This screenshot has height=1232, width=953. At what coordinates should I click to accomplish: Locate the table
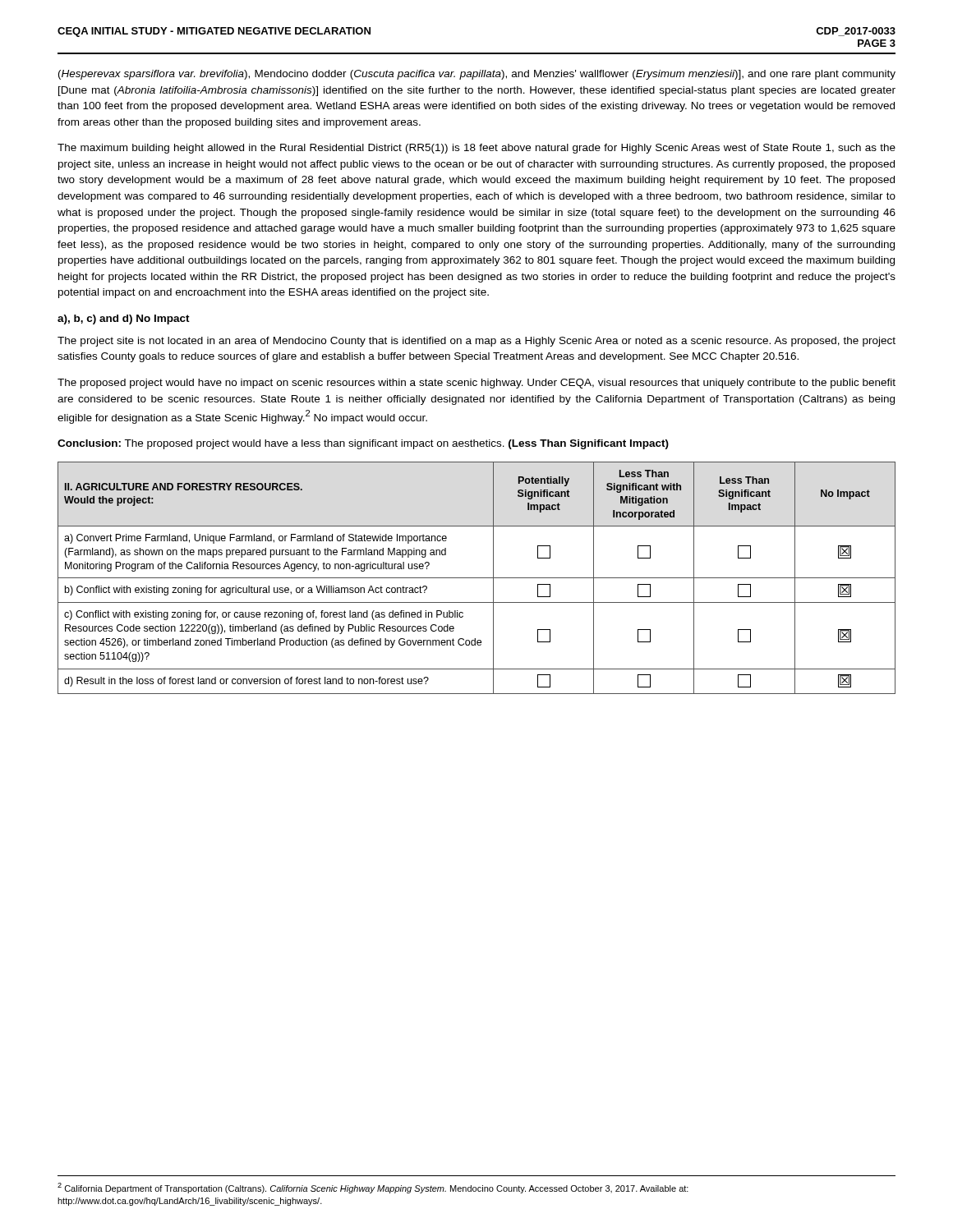click(476, 578)
